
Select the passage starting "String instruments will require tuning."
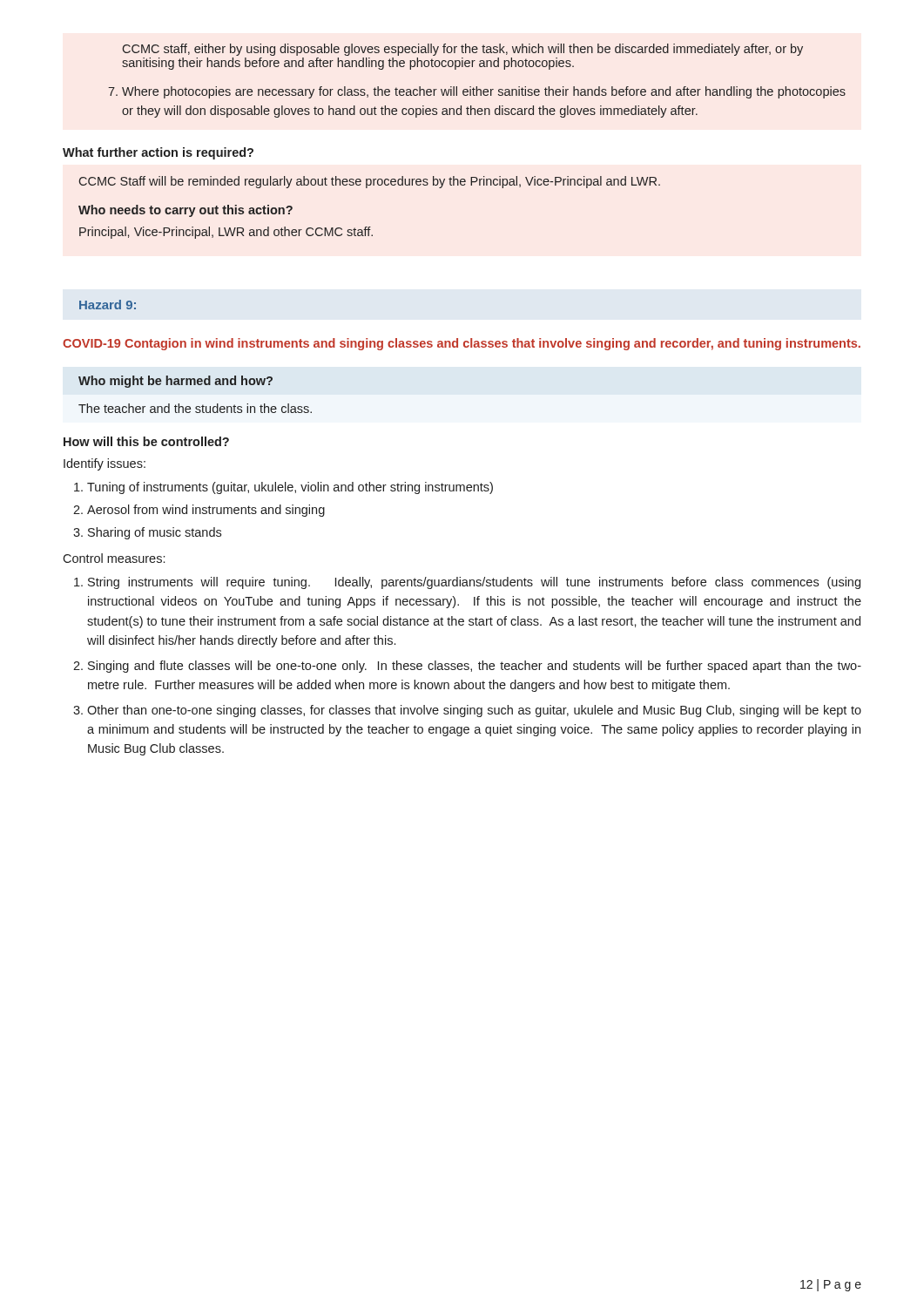[x=462, y=611]
